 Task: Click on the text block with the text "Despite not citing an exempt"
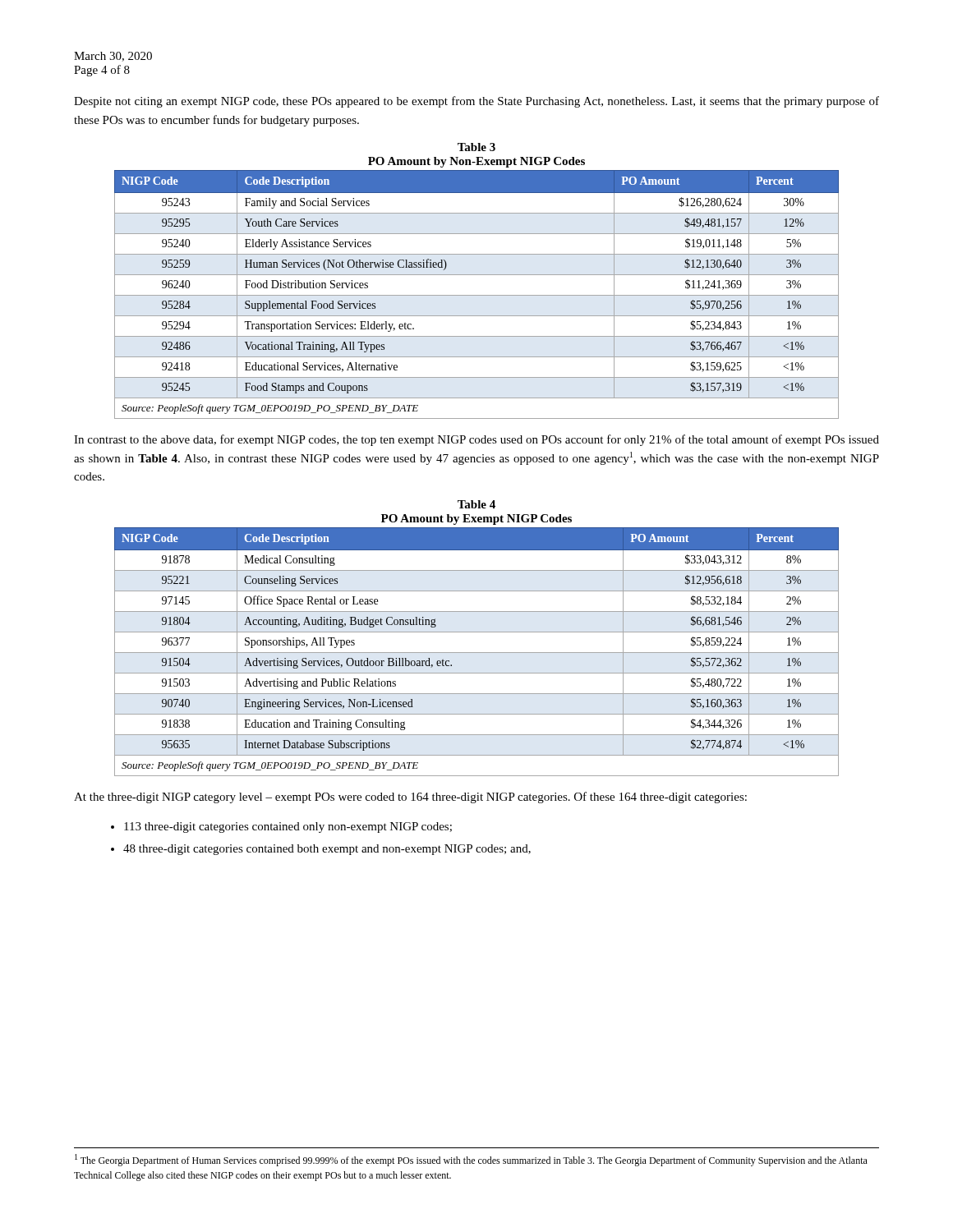(x=476, y=110)
